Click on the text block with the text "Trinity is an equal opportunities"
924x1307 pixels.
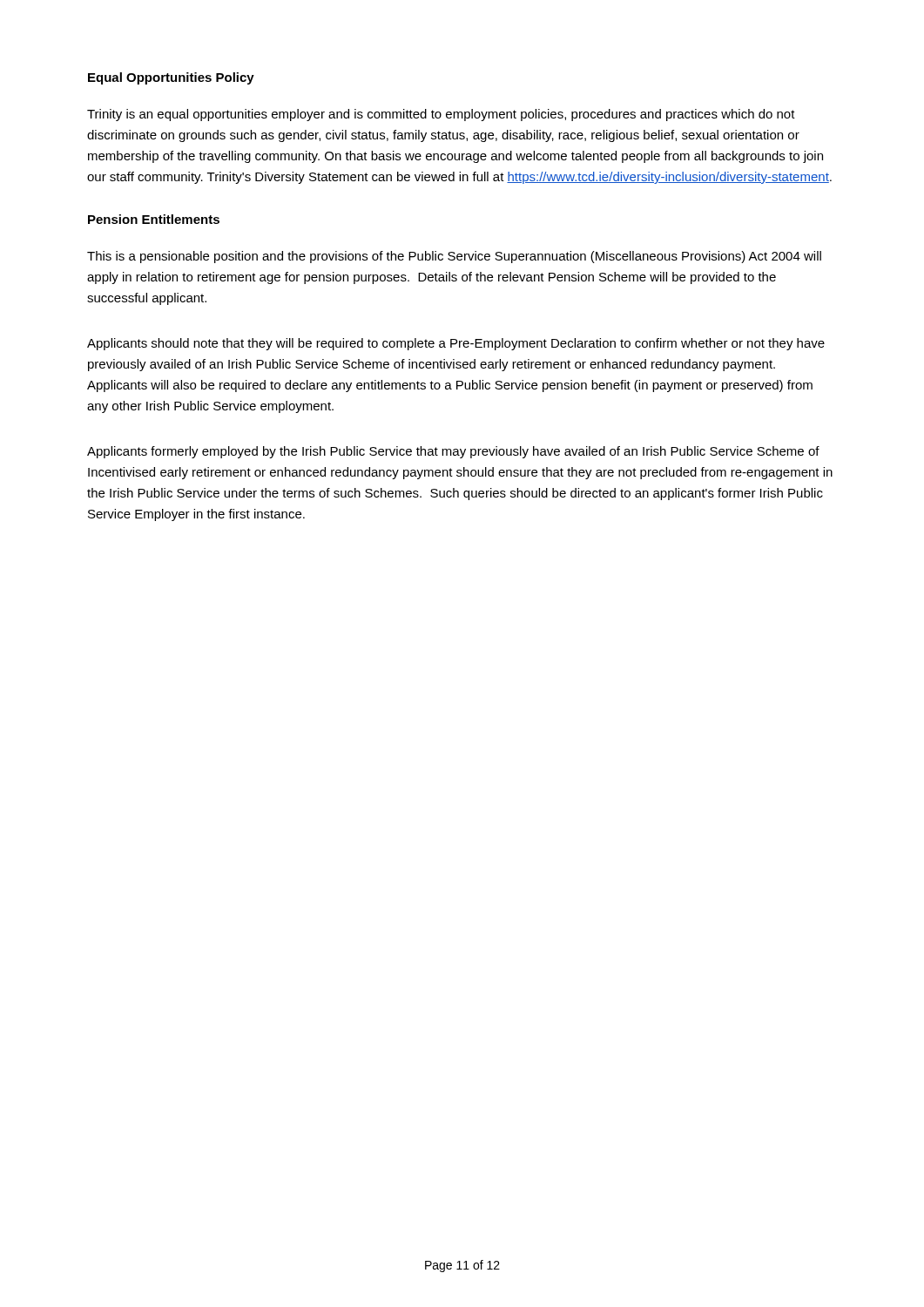460,145
